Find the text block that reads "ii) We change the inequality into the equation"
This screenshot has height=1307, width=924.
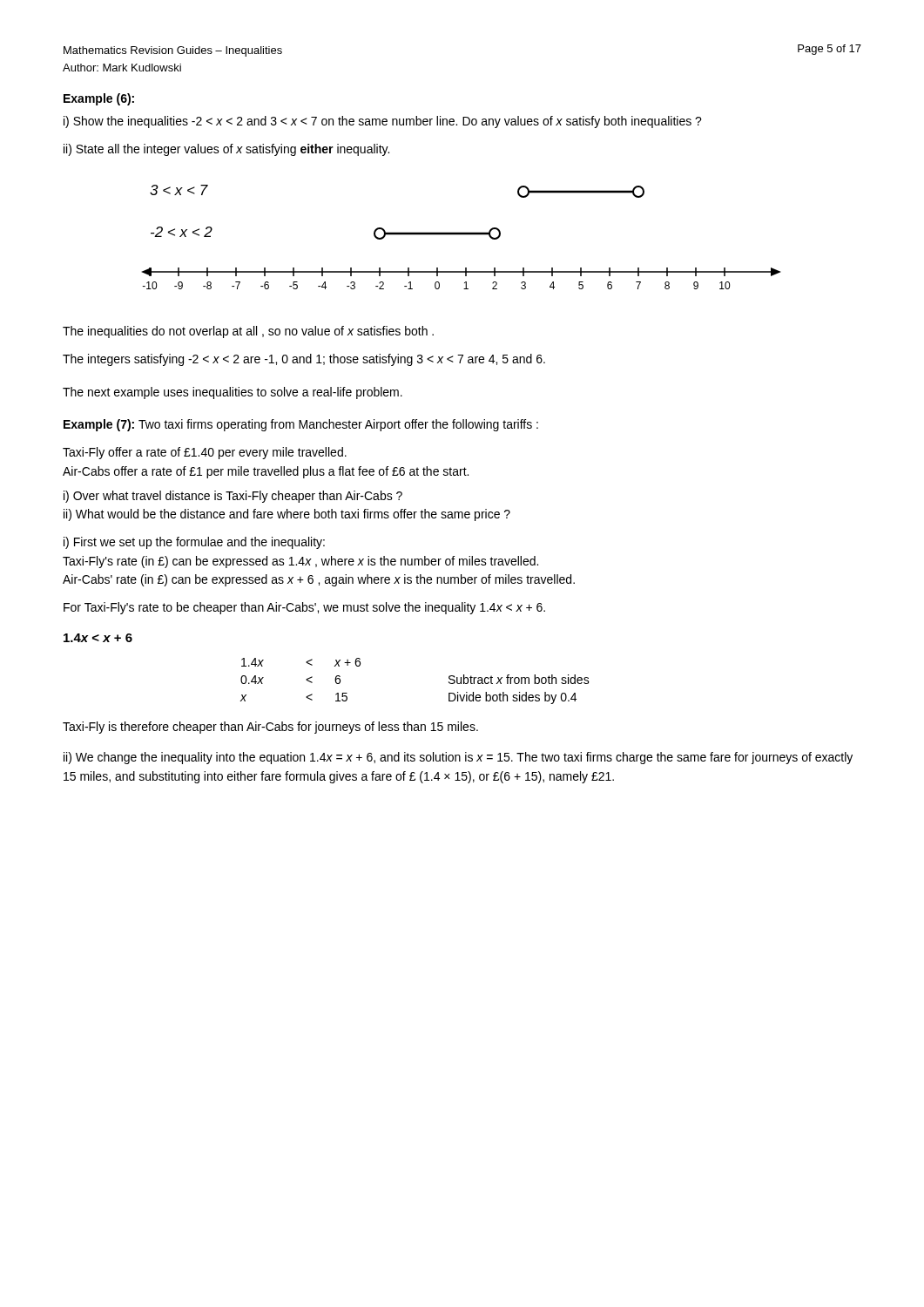[x=458, y=767]
